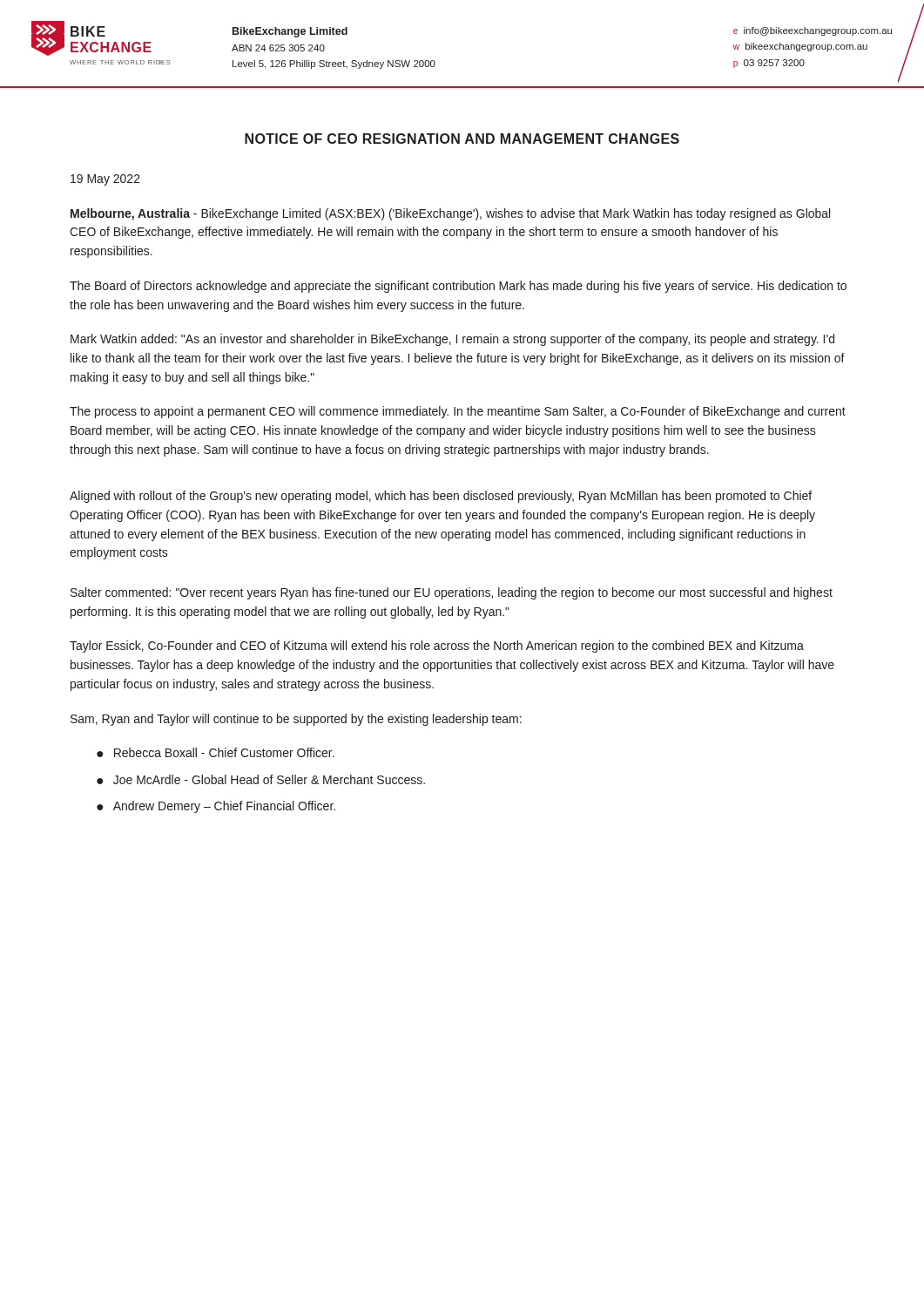Select the text that reads "19 May 2022"
Image resolution: width=924 pixels, height=1307 pixels.
(x=105, y=180)
